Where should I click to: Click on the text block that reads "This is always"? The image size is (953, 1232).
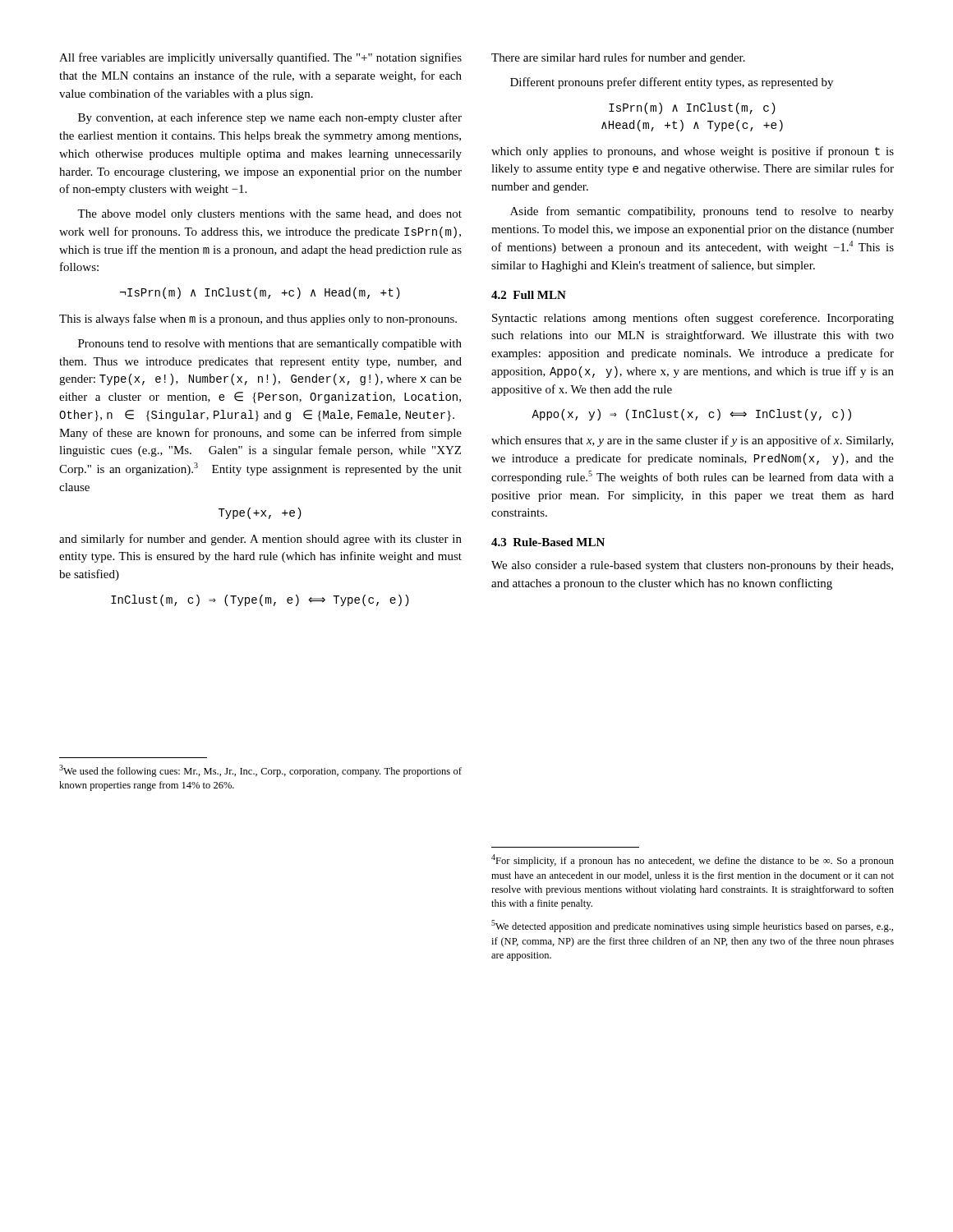pos(260,403)
